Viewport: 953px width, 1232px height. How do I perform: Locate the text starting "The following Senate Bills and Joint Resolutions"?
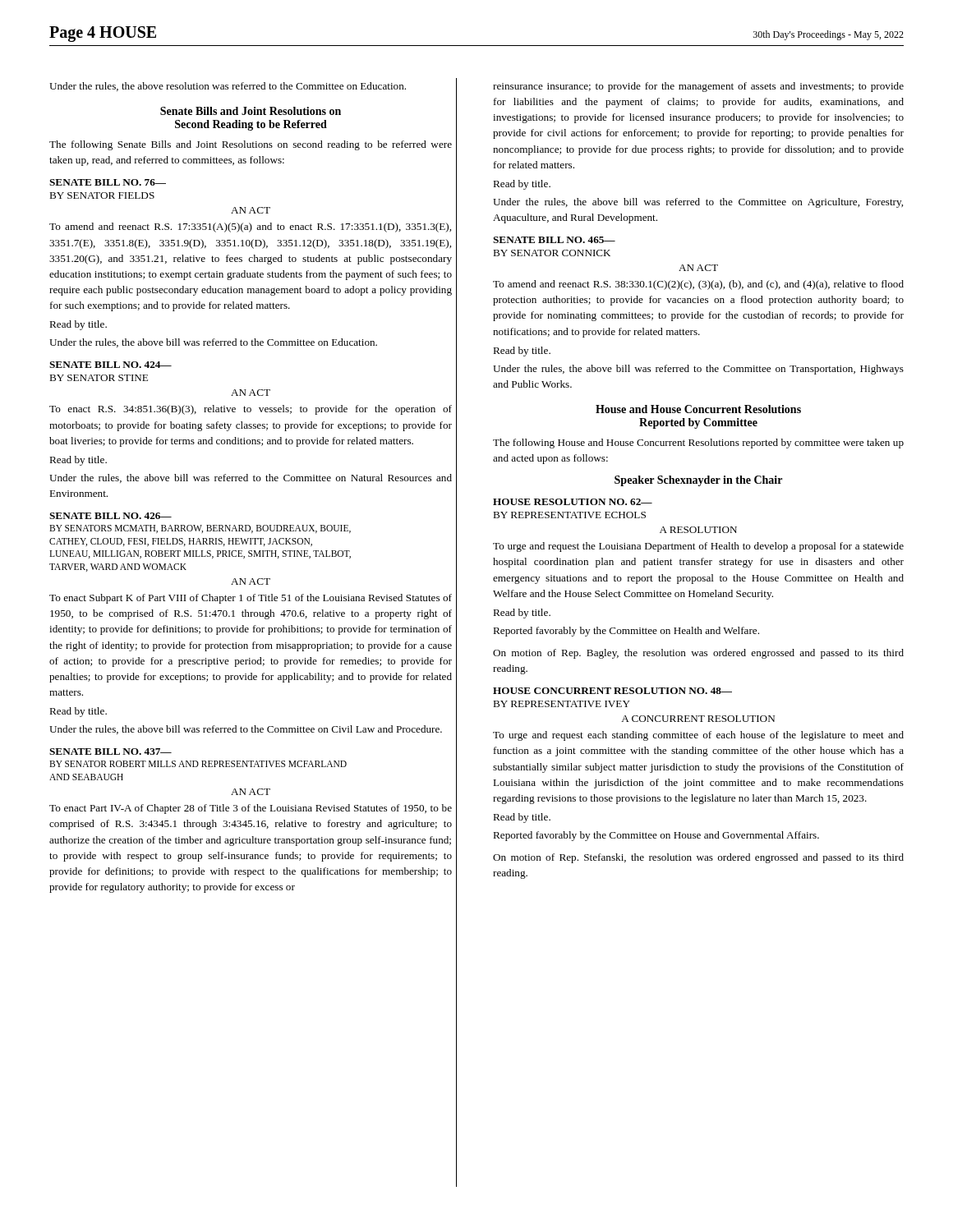pyautogui.click(x=251, y=152)
